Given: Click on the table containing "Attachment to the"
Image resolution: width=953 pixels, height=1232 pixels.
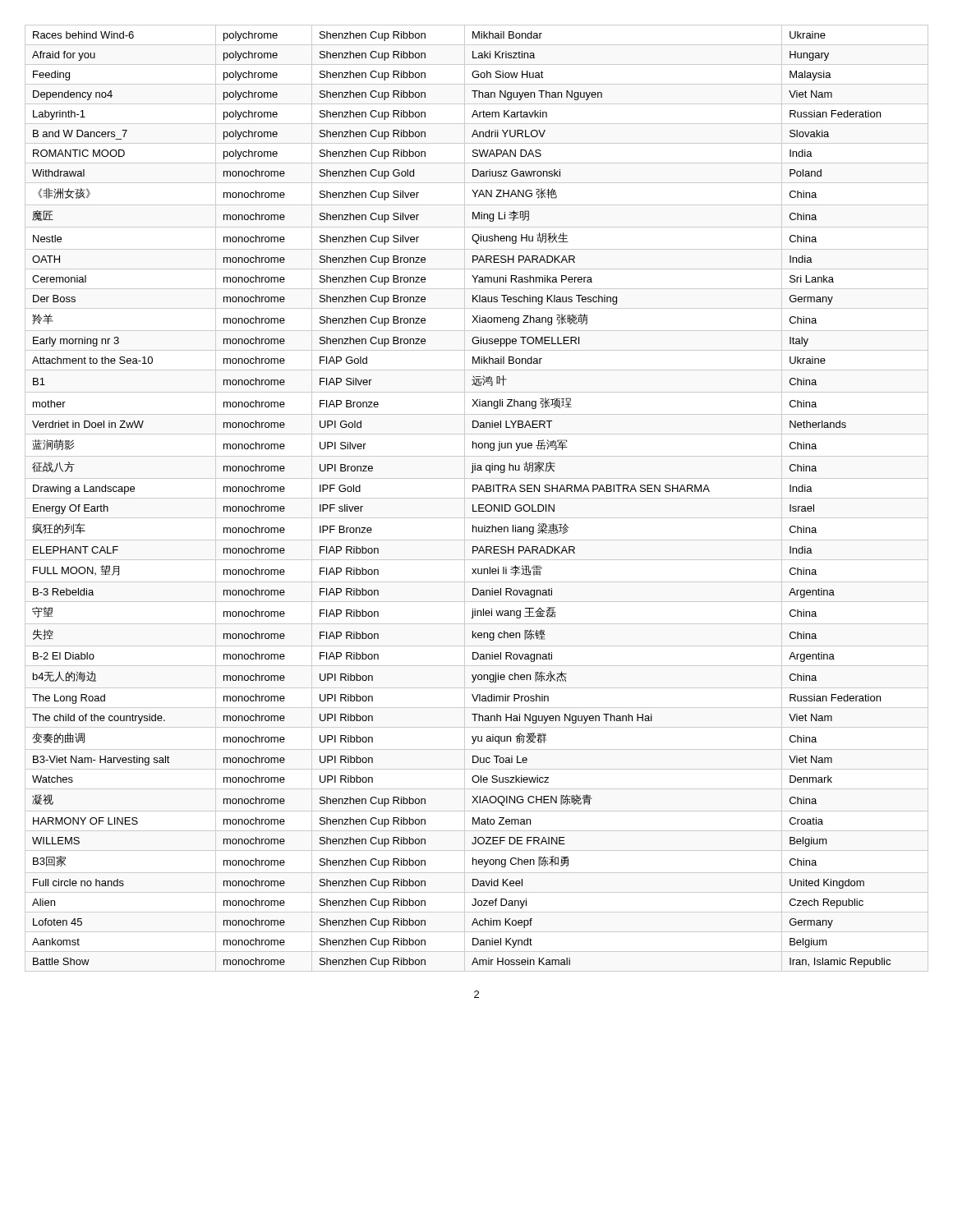Looking at the screenshot, I should [x=476, y=498].
